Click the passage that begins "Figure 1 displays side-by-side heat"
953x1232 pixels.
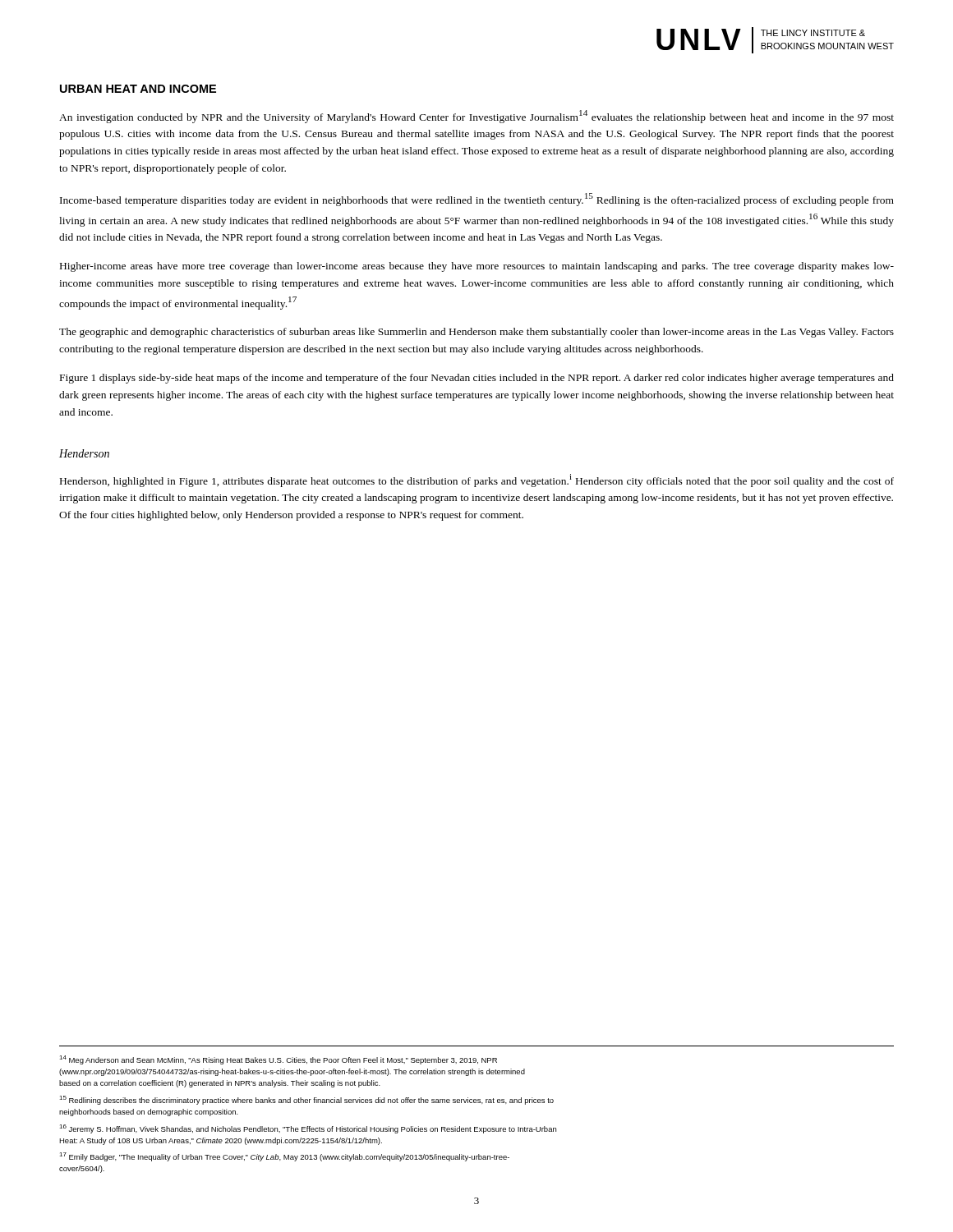point(476,395)
